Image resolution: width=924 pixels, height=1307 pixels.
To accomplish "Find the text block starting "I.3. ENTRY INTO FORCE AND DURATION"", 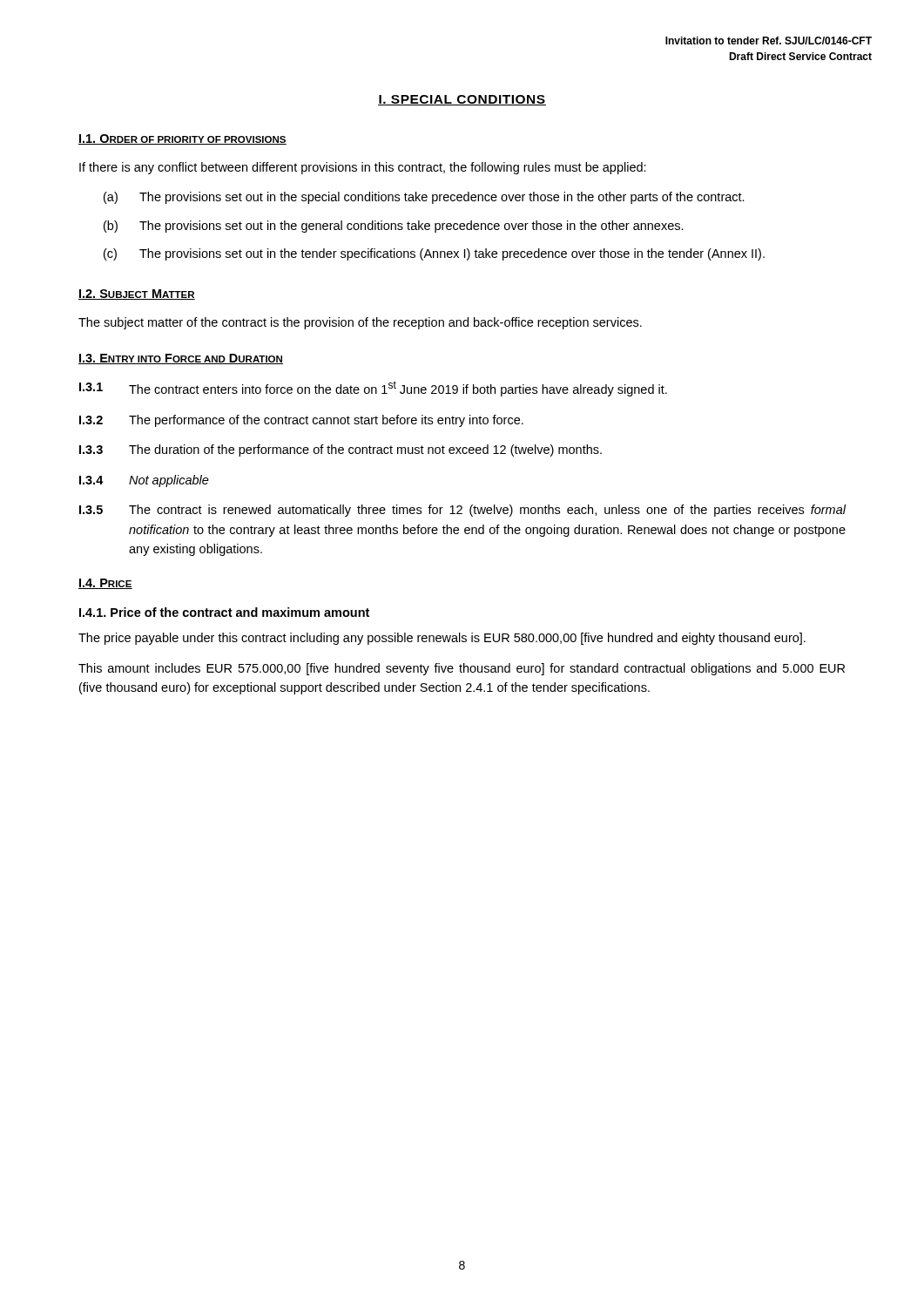I will pos(181,358).
